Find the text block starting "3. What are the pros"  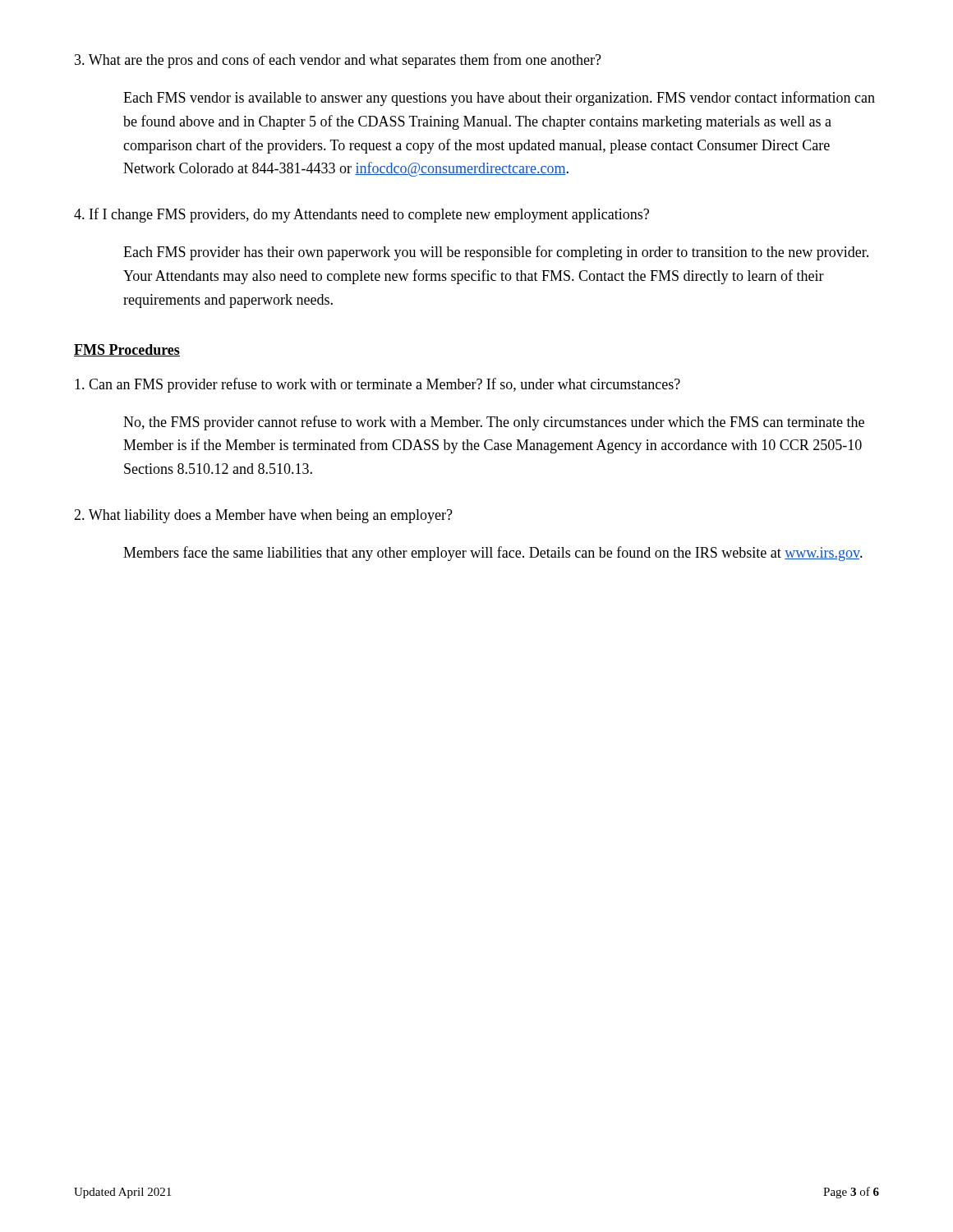pos(476,60)
